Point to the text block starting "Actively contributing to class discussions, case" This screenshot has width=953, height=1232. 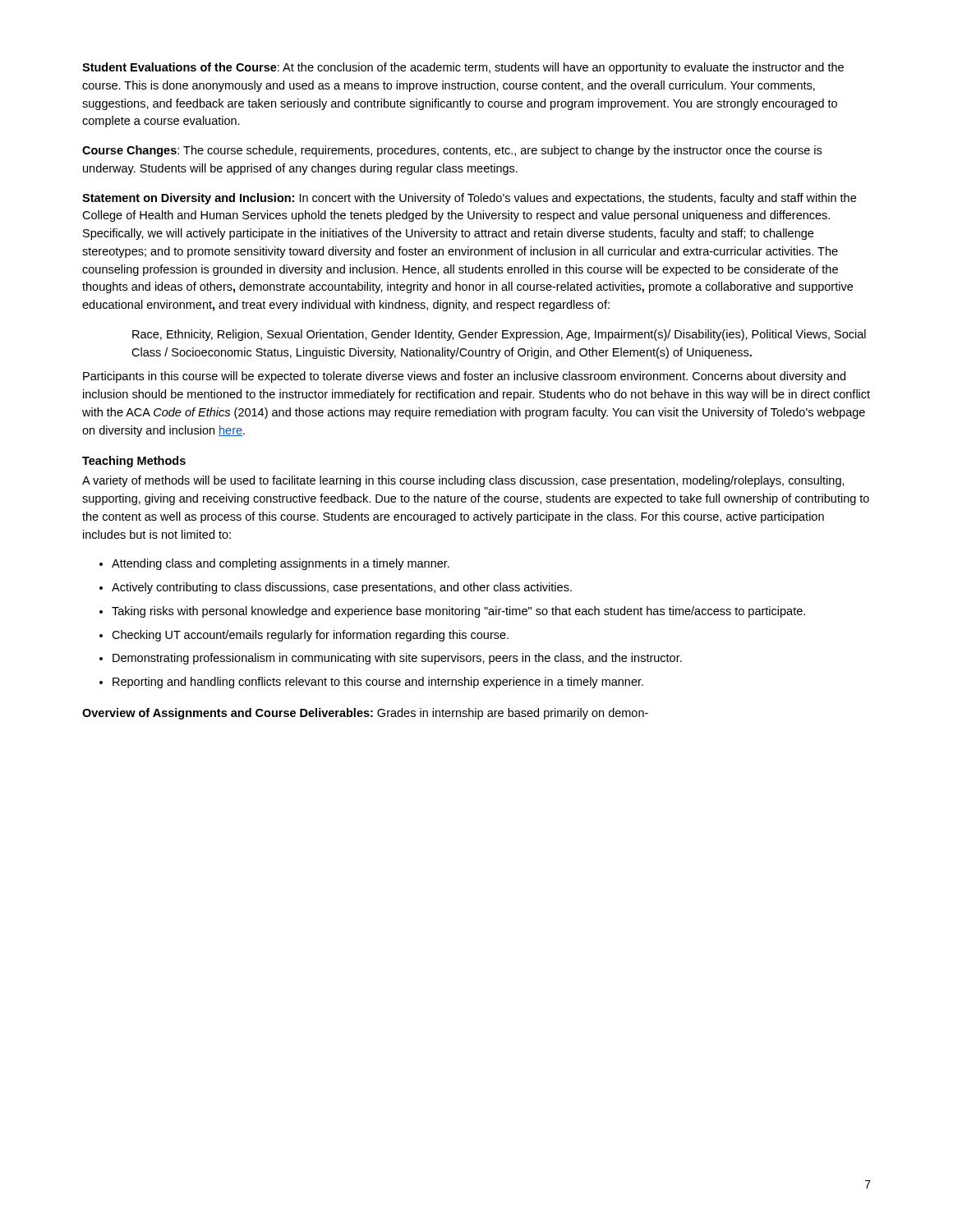pos(342,587)
